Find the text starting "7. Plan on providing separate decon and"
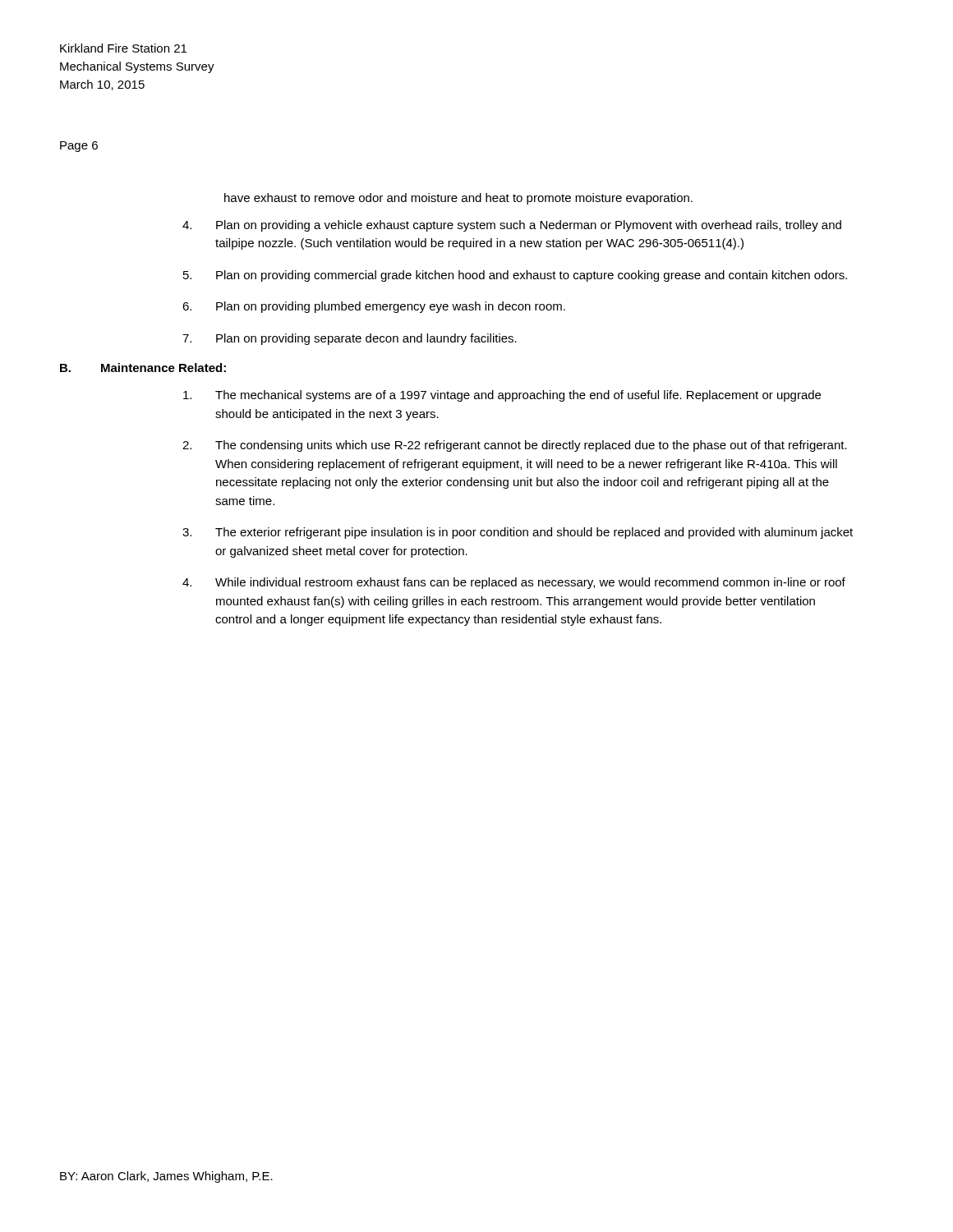 tap(519, 338)
